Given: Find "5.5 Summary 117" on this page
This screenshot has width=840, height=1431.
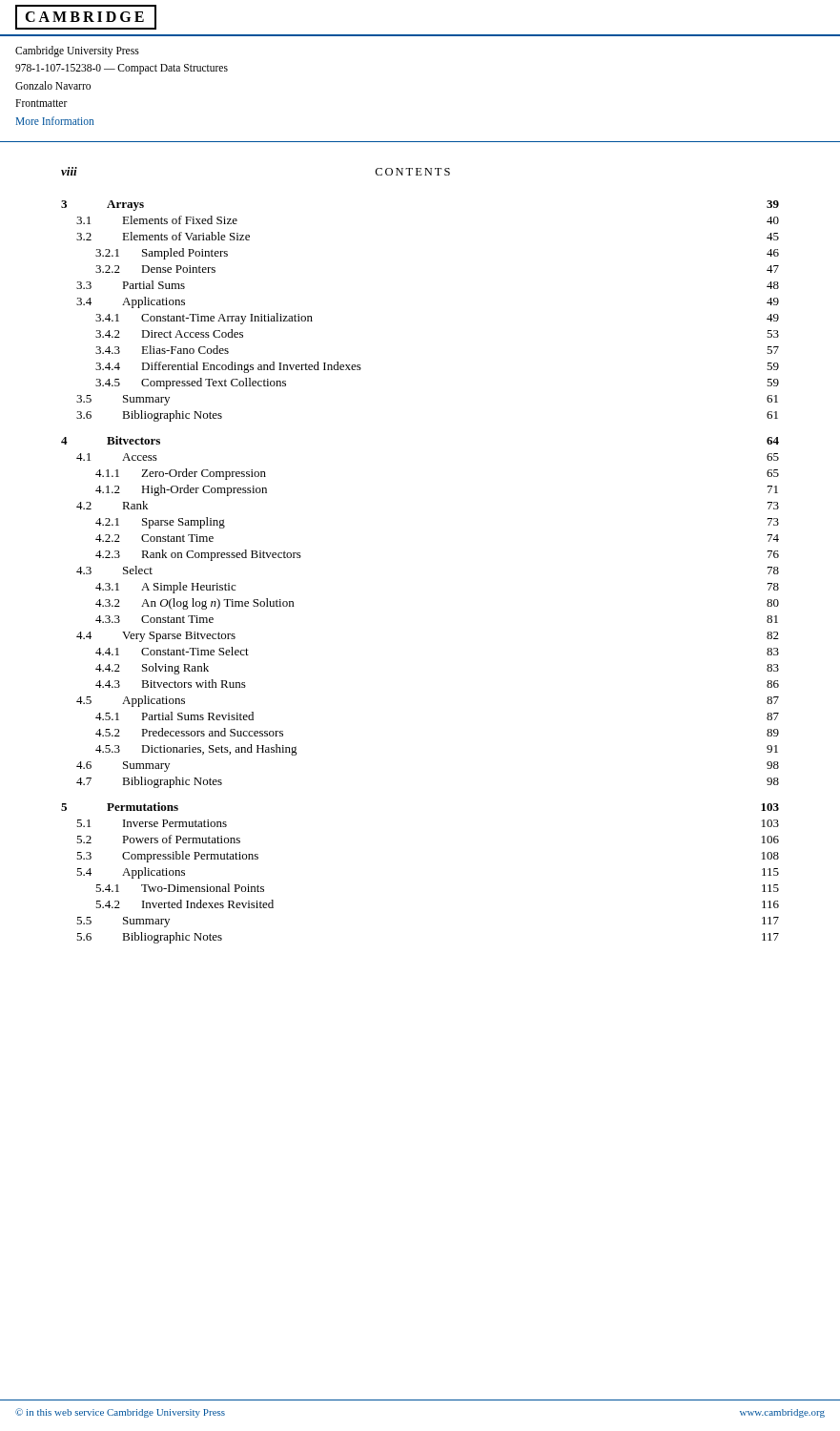Looking at the screenshot, I should click(x=153, y=922).
